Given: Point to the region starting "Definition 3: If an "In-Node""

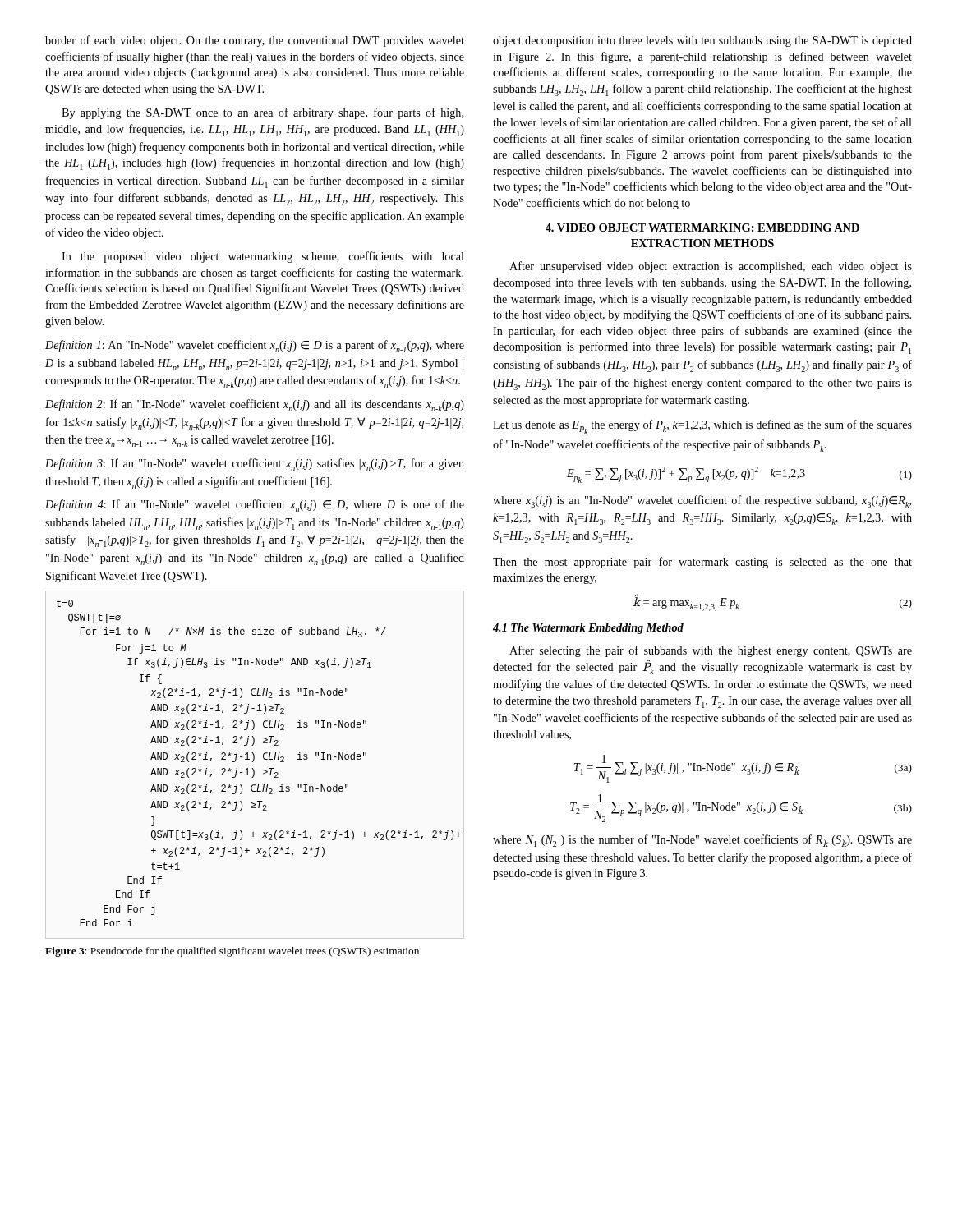Looking at the screenshot, I should 255,474.
